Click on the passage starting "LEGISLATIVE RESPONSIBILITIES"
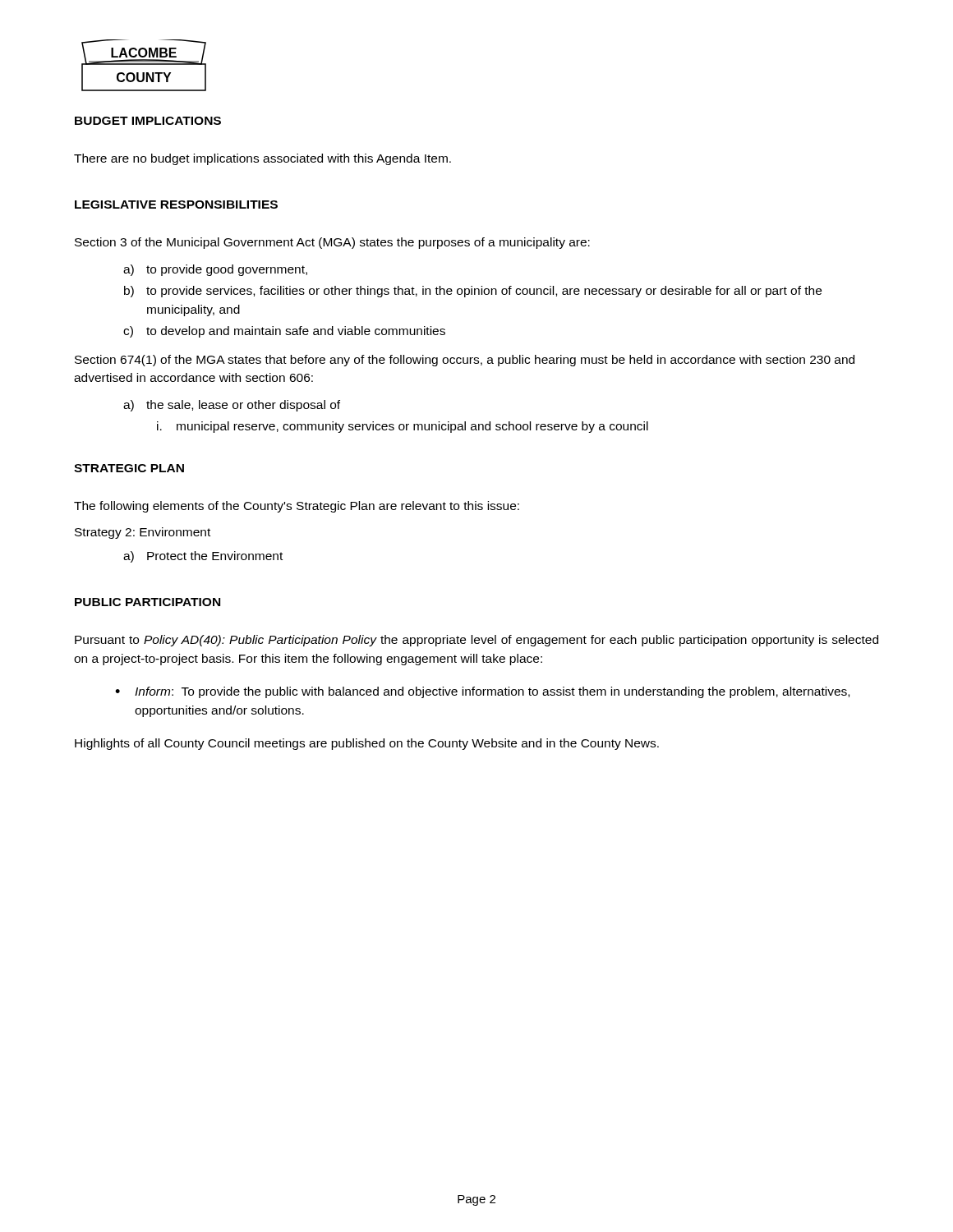The width and height of the screenshot is (953, 1232). (176, 204)
